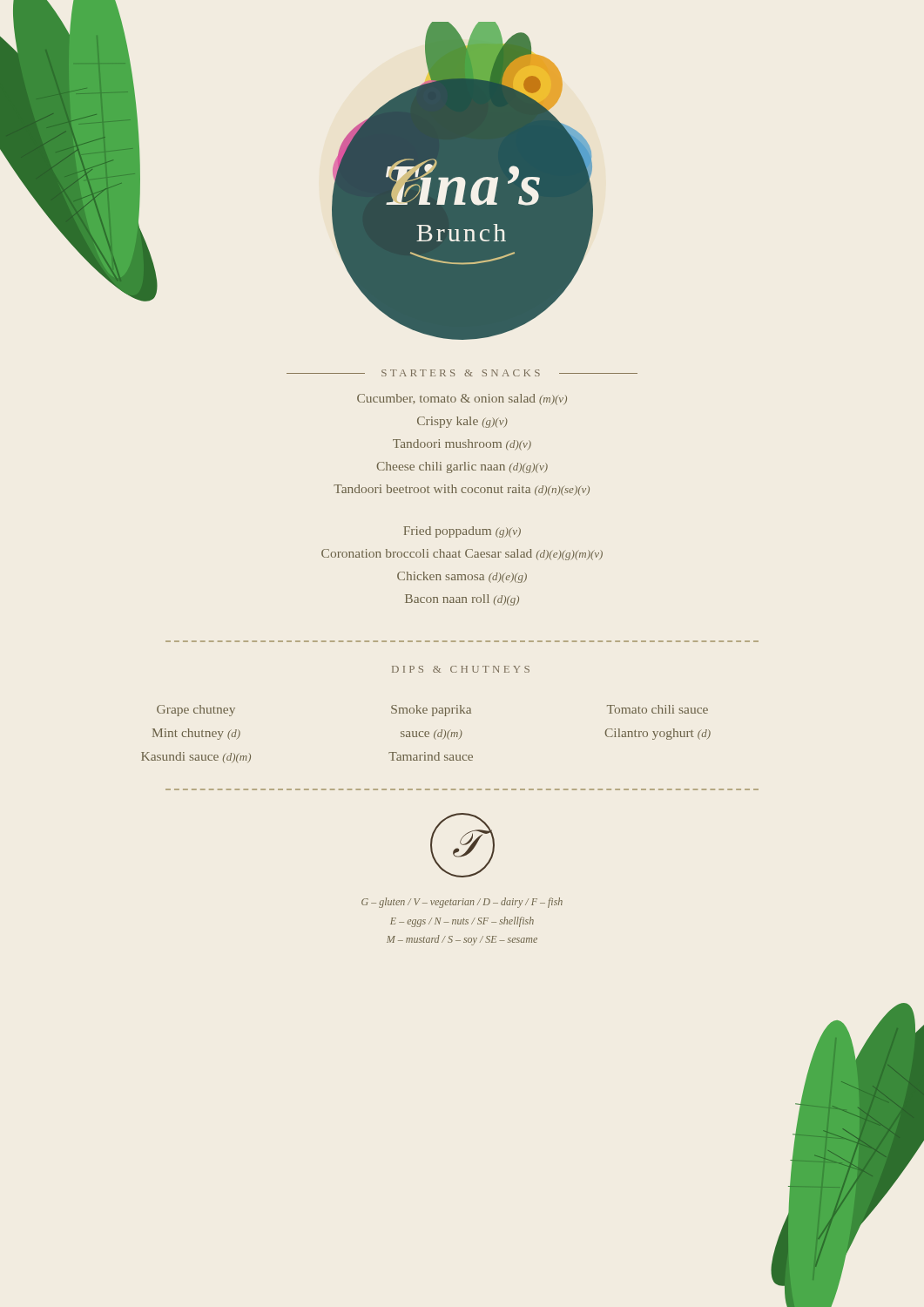Locate the block of text that opens with "Tandoori beetroot with"
The height and width of the screenshot is (1307, 924).
click(462, 488)
